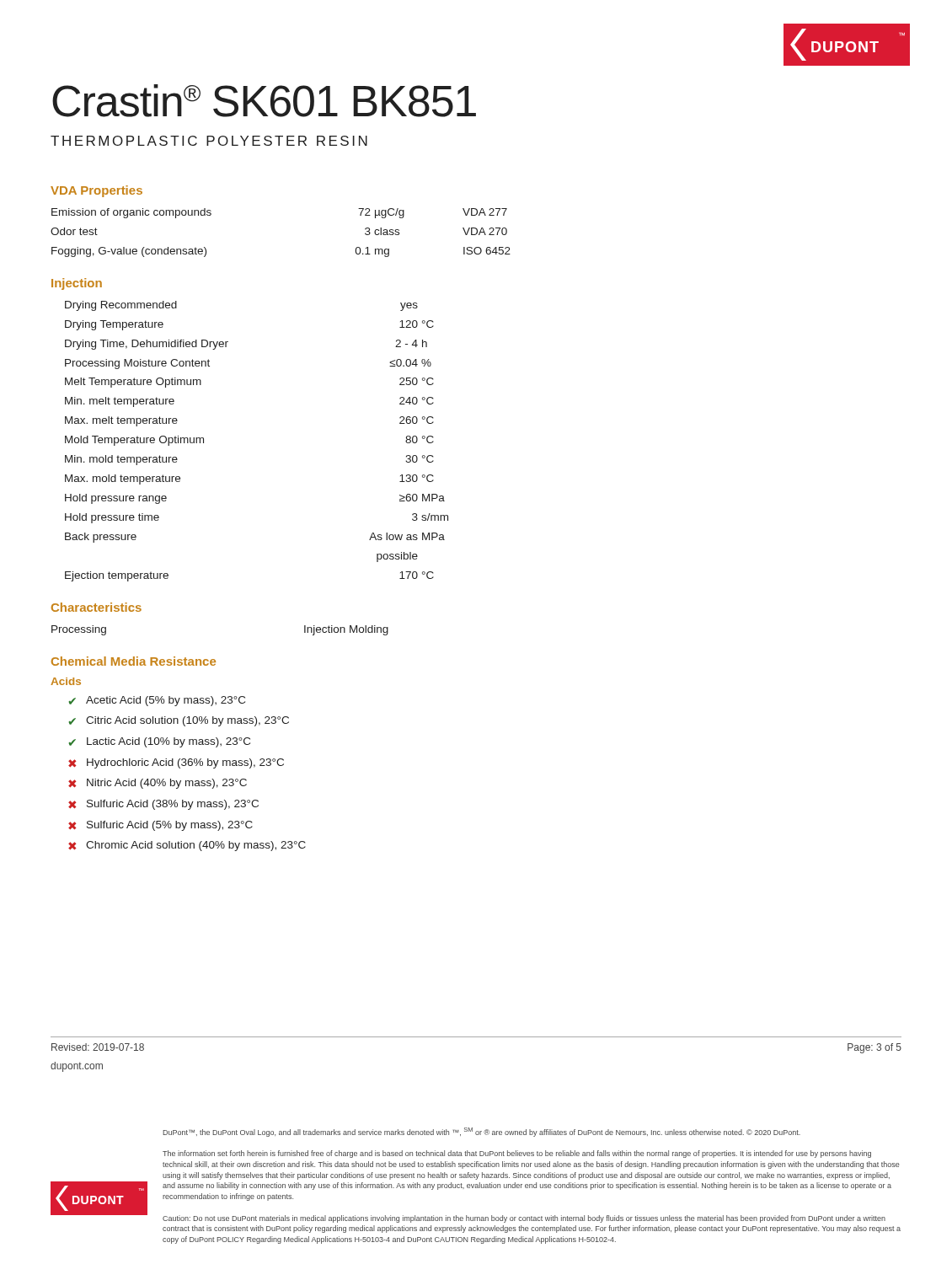This screenshot has height=1264, width=952.
Task: Navigate to the region starting "Processing Injection Molding"
Action: (x=77, y=630)
